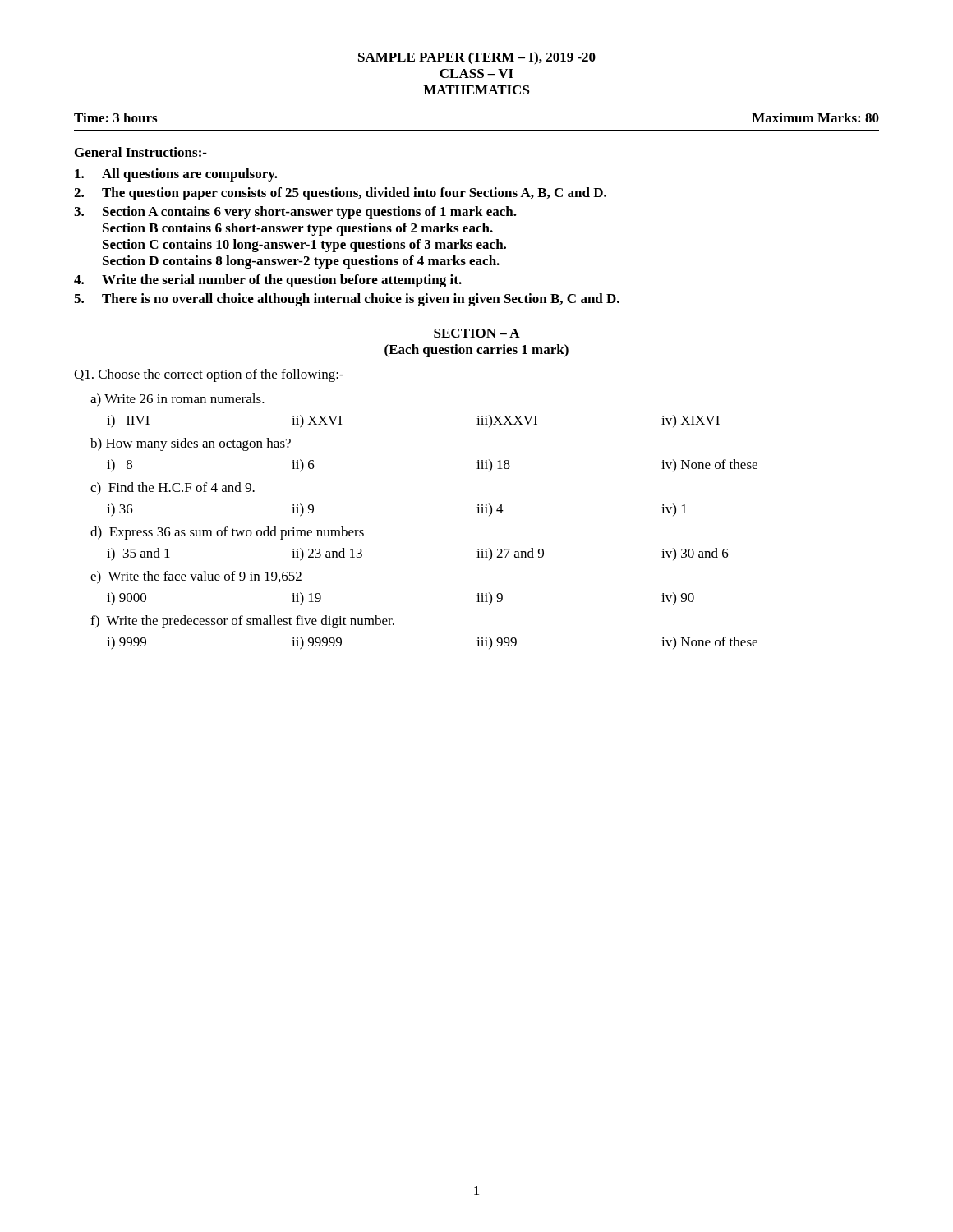
Task: Find the block on this page that starts "a) Write 26 in roman"
Action: (x=178, y=399)
